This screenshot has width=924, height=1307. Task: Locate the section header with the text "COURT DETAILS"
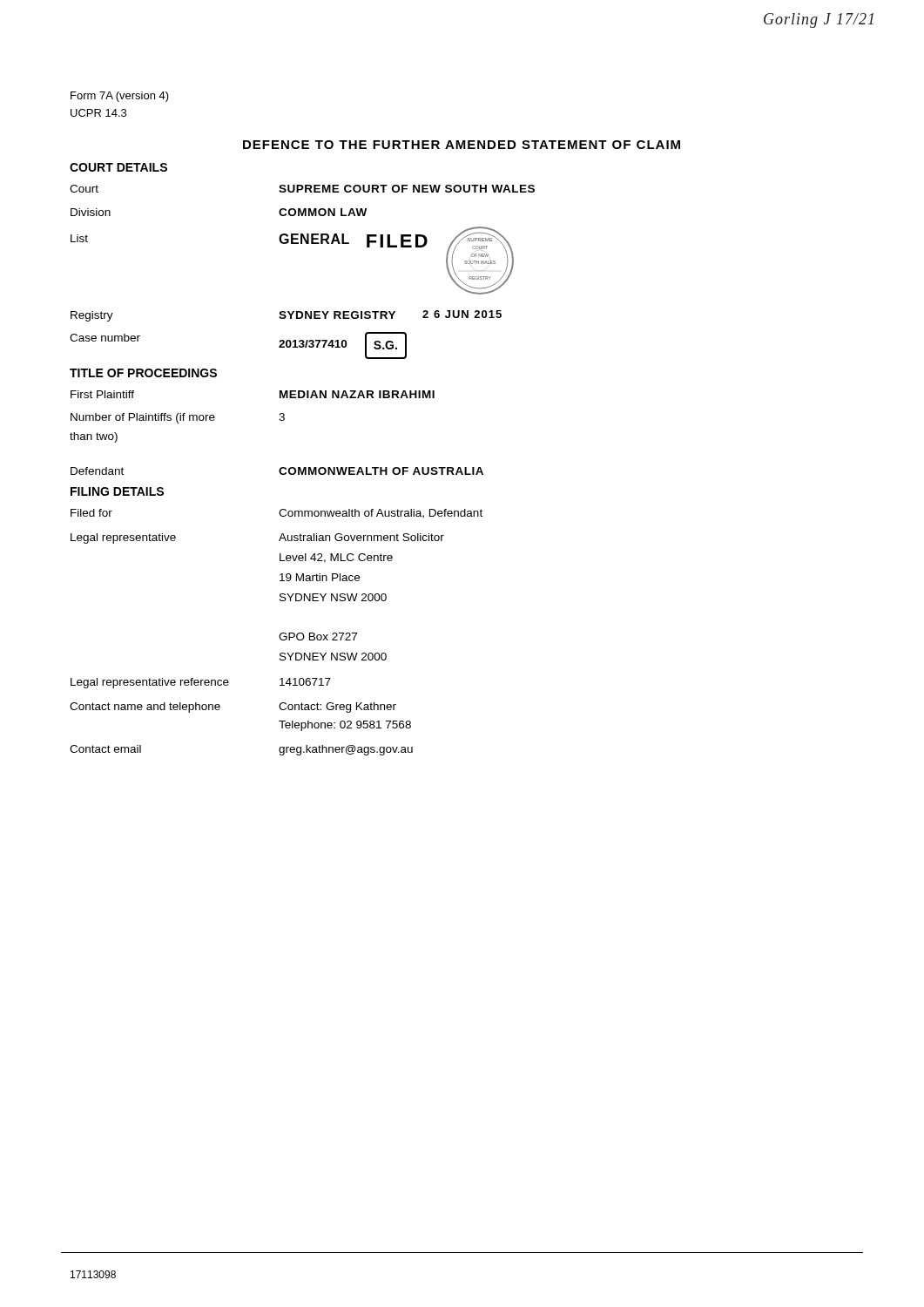pyautogui.click(x=119, y=167)
